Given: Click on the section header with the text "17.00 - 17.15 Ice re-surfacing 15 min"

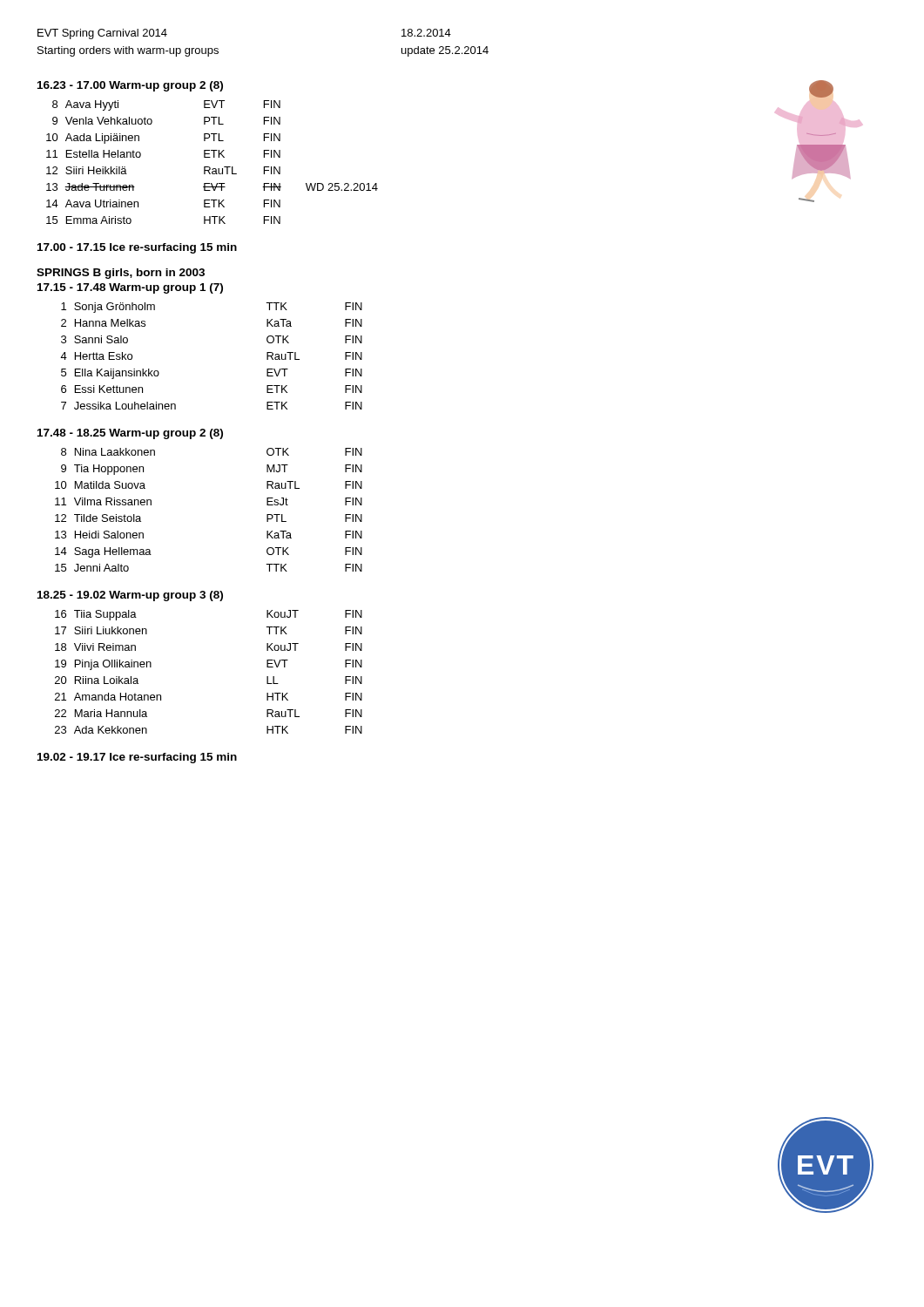Looking at the screenshot, I should click(x=137, y=247).
